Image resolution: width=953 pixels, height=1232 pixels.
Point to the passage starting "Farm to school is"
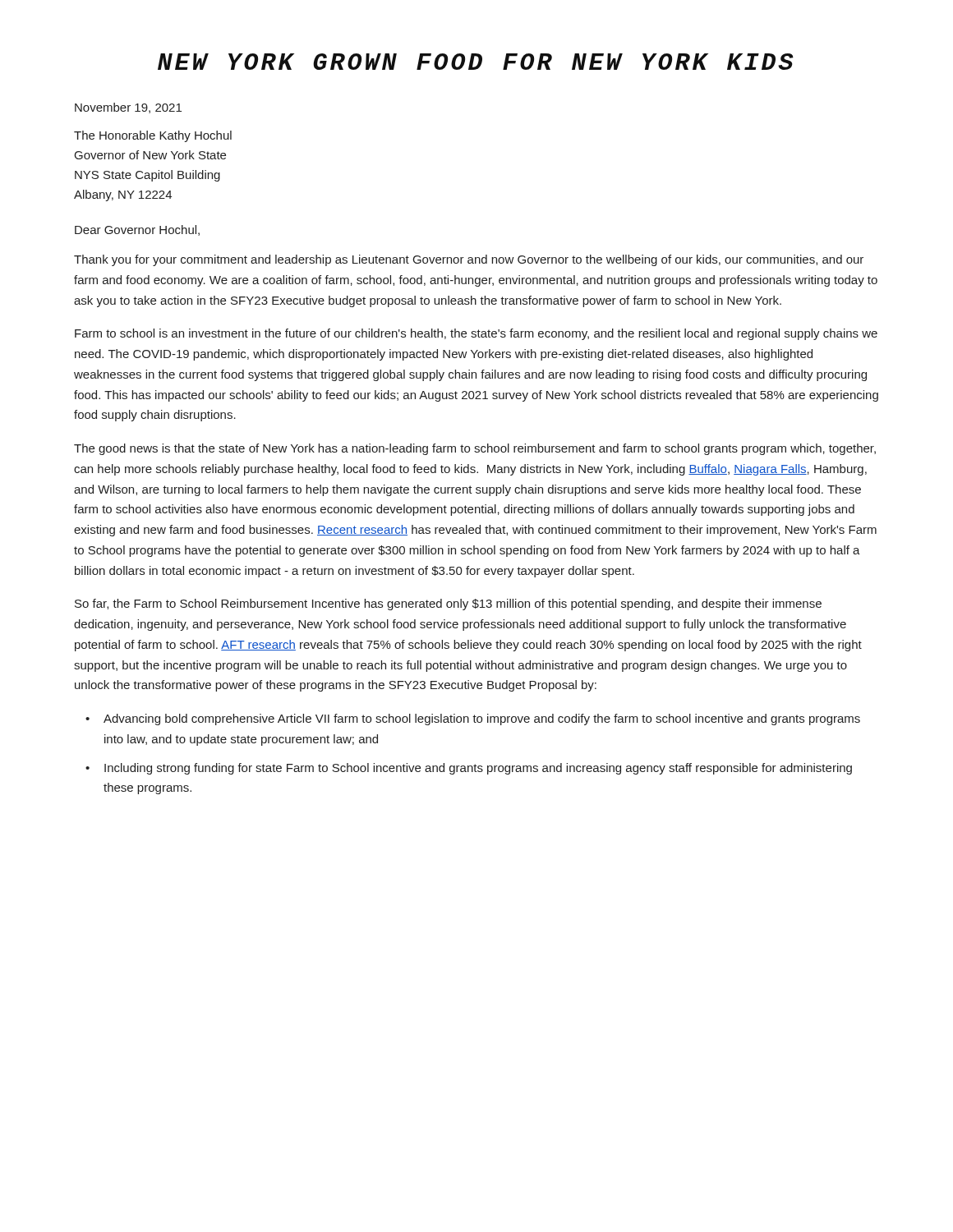pyautogui.click(x=476, y=374)
